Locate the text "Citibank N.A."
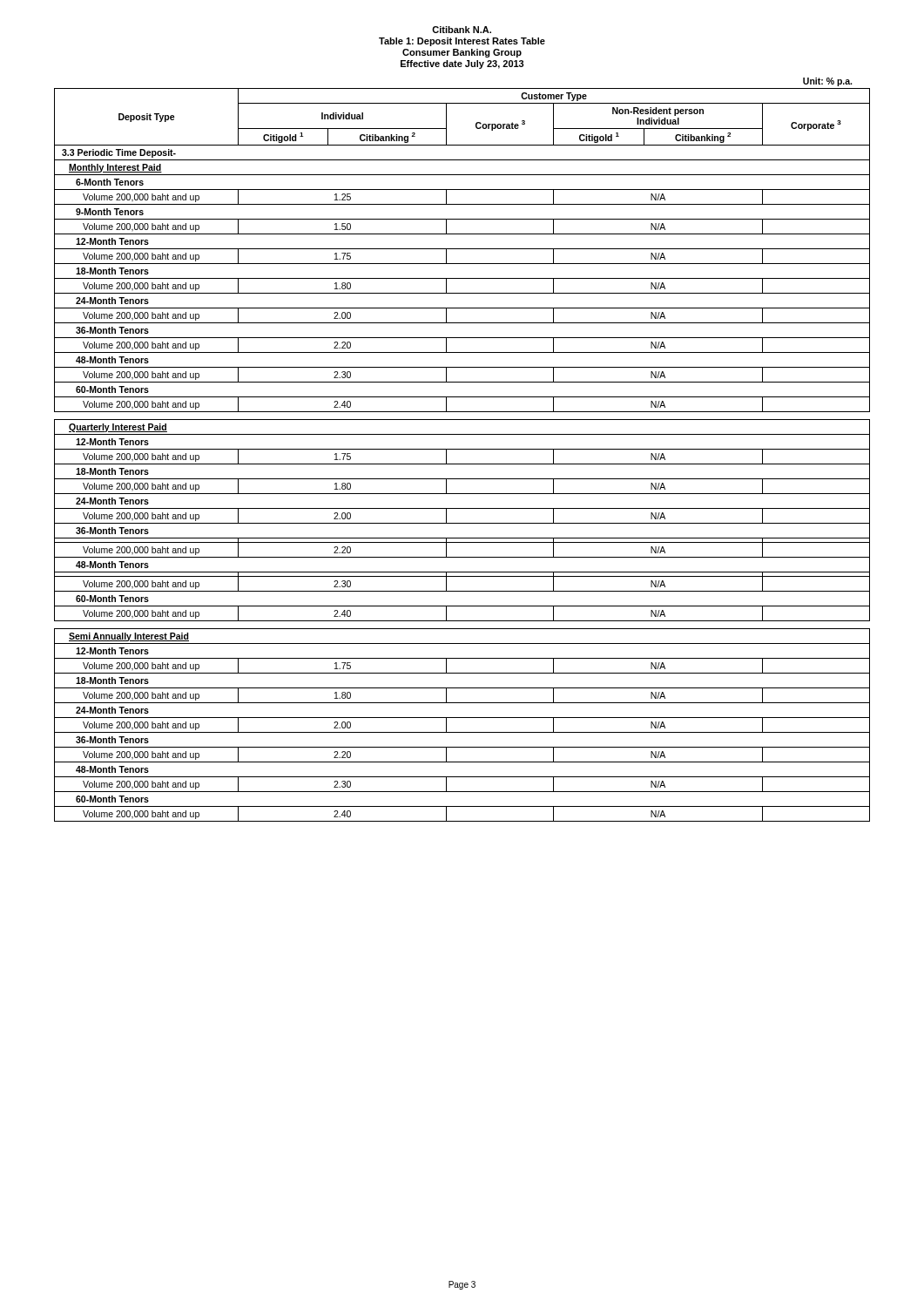 pos(462,30)
